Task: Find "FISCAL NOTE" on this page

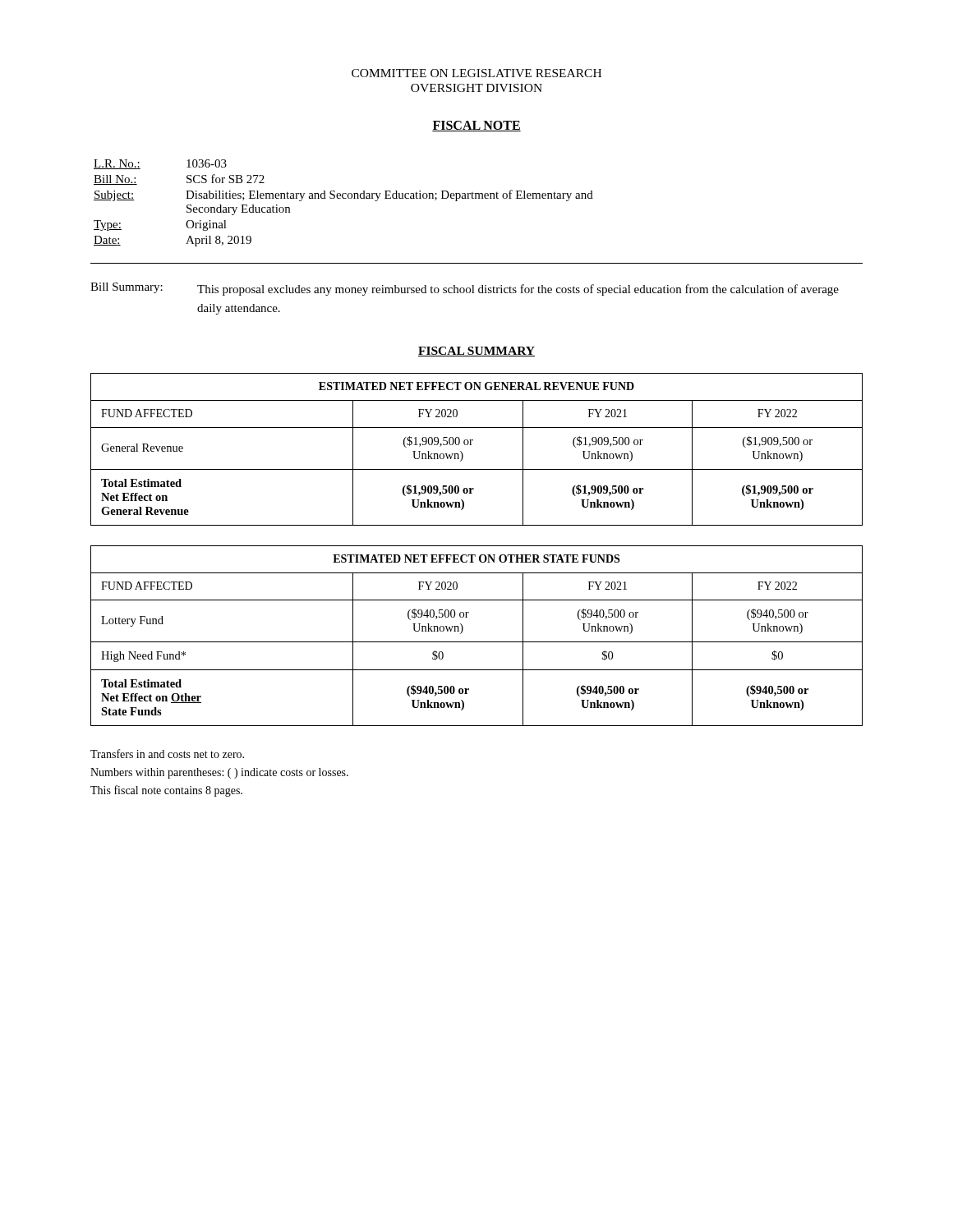Action: 476,125
